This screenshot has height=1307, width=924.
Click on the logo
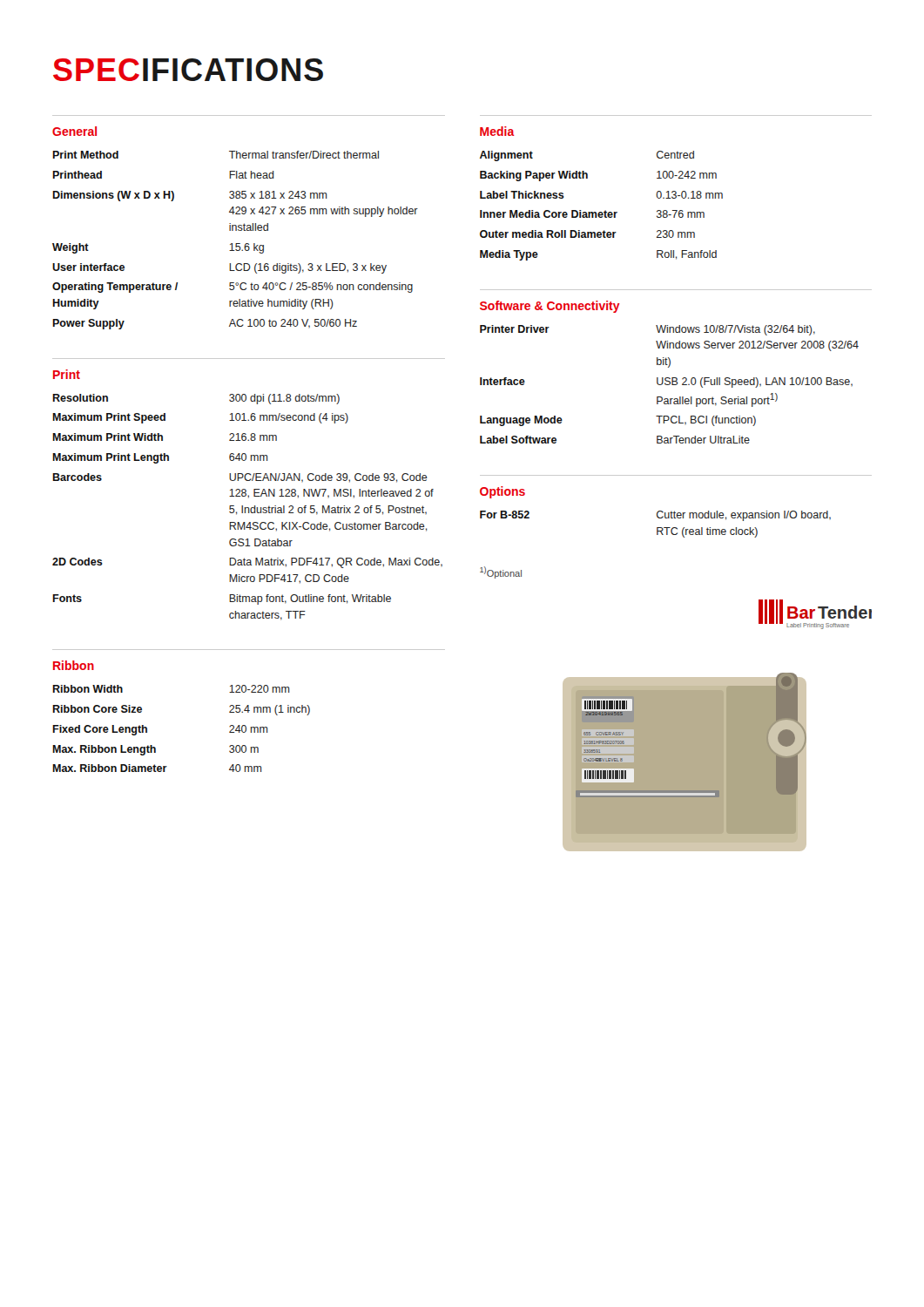(676, 614)
